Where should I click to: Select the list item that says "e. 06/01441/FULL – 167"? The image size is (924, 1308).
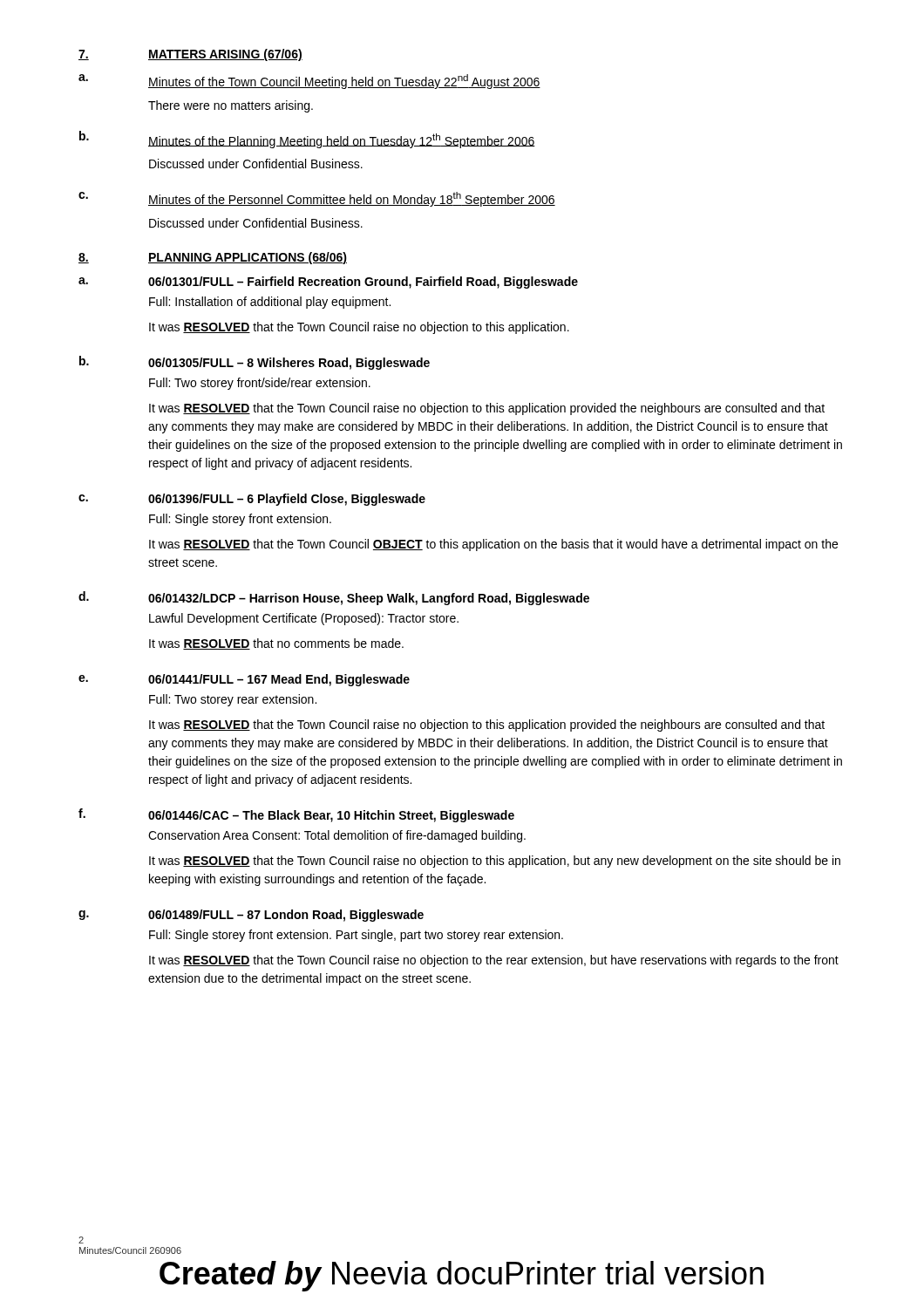pyautogui.click(x=462, y=734)
